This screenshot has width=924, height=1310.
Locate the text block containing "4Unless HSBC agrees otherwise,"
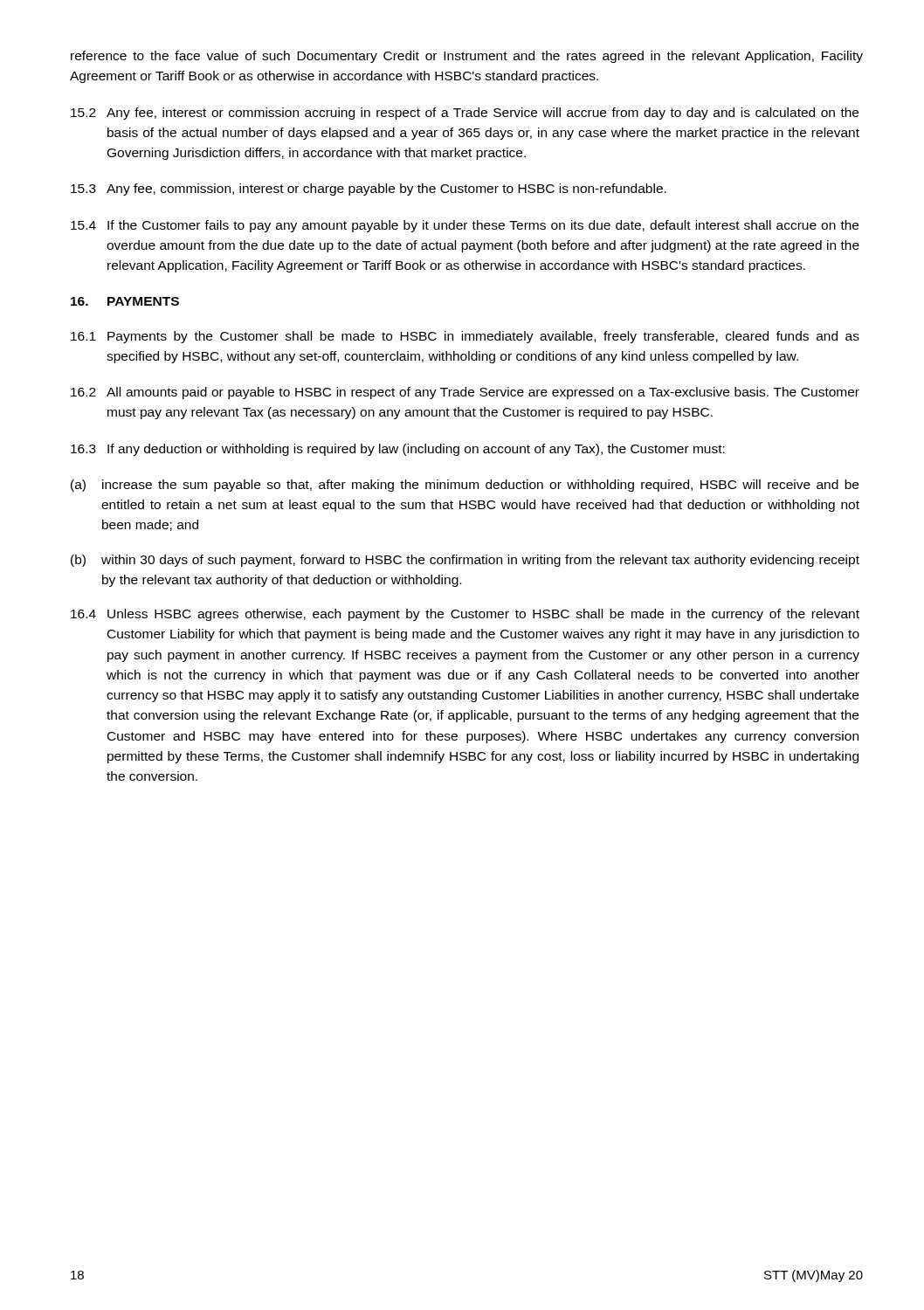465,695
